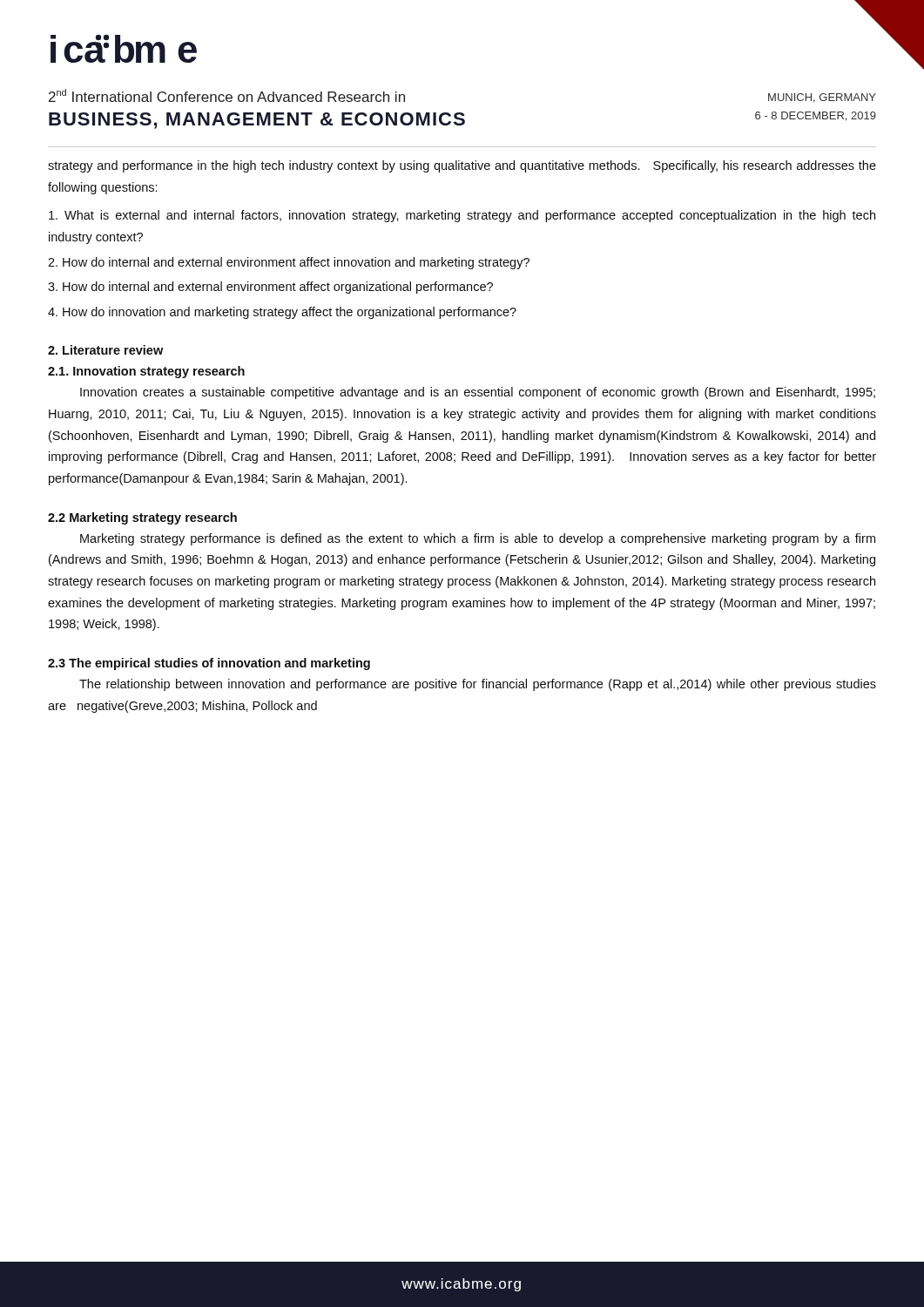
Task: Find the logo
Action: 462,49
